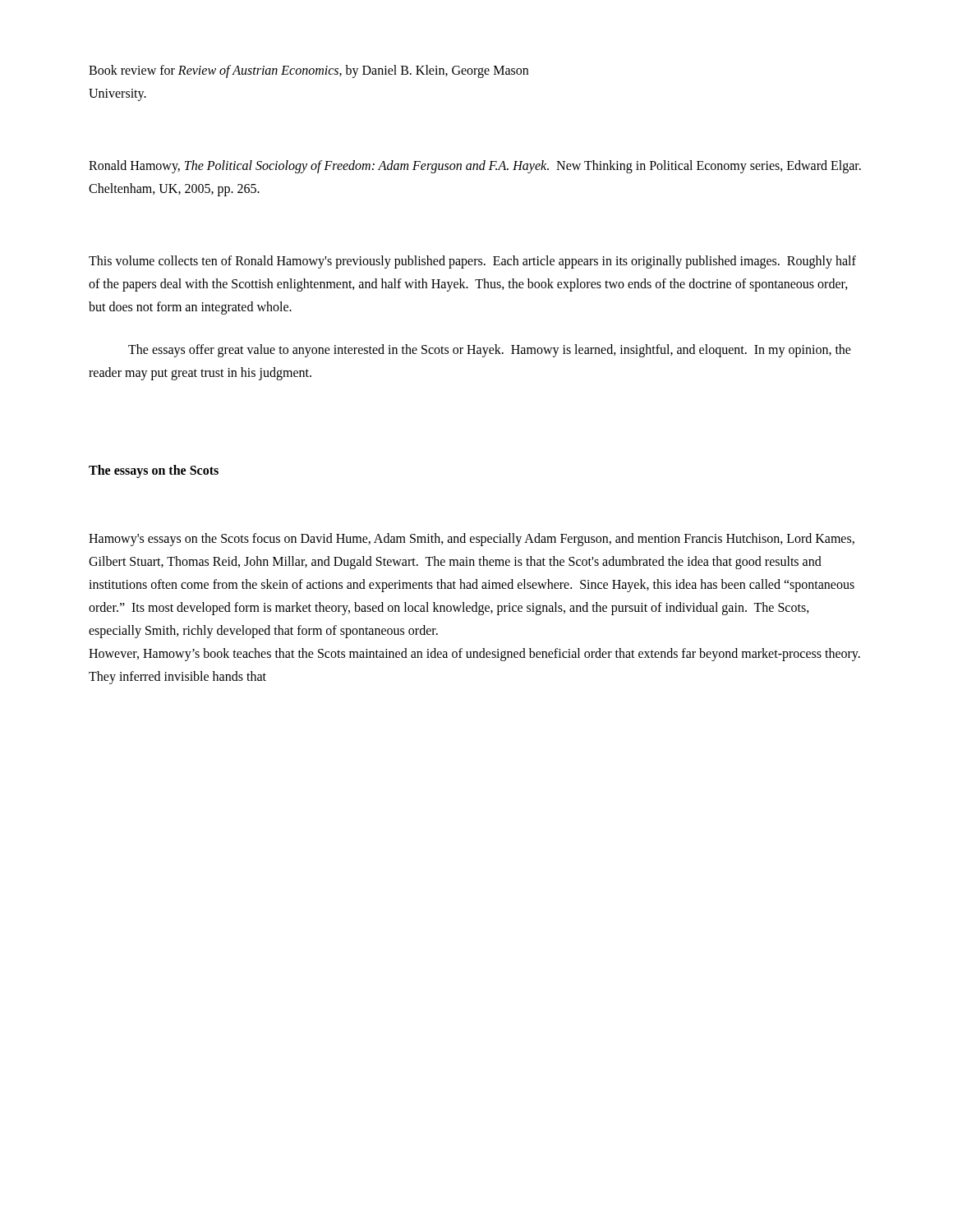Screen dimensions: 1232x953
Task: Locate the text block that reads "The essays offer great"
Action: 470,361
